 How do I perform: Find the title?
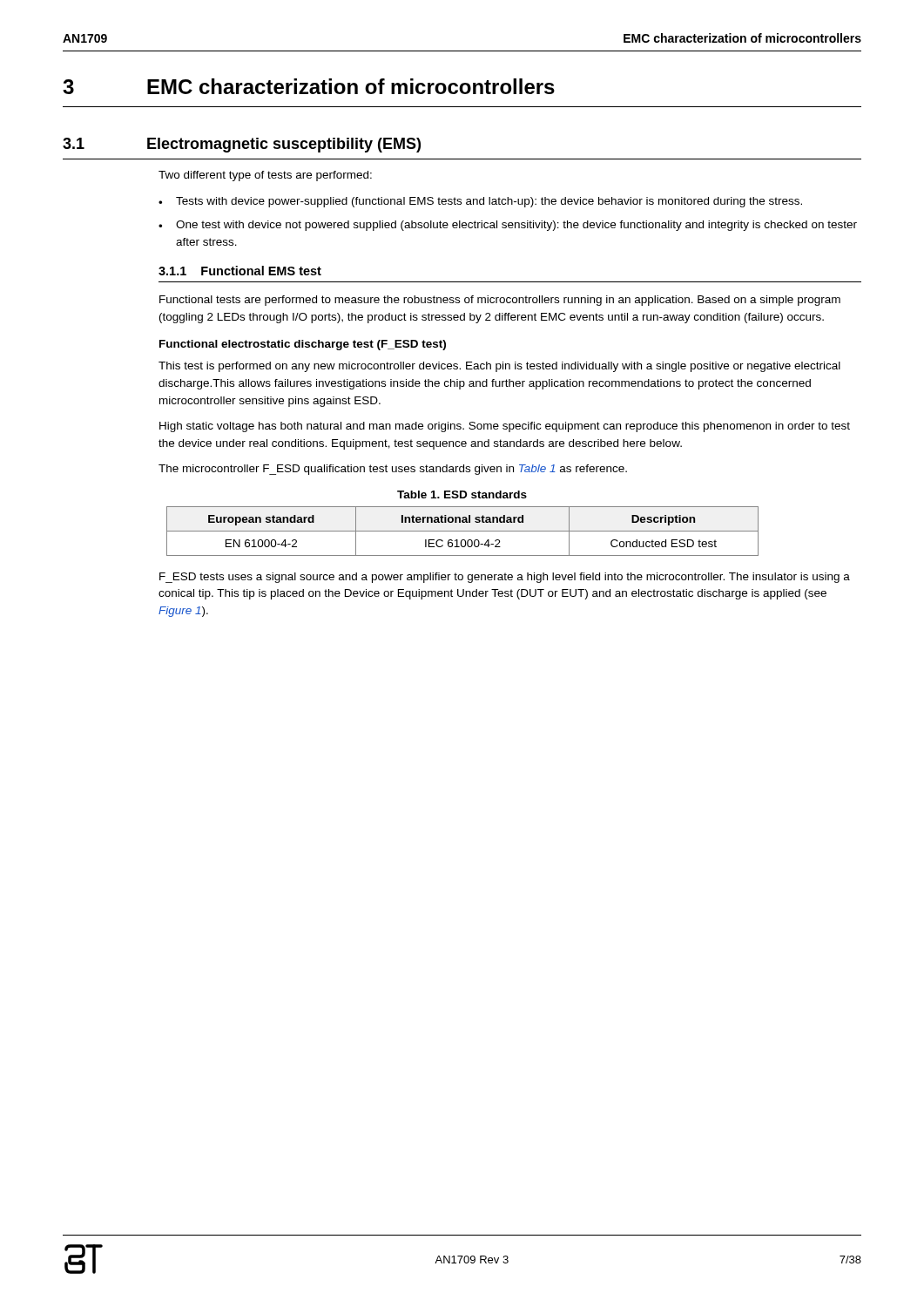click(462, 87)
